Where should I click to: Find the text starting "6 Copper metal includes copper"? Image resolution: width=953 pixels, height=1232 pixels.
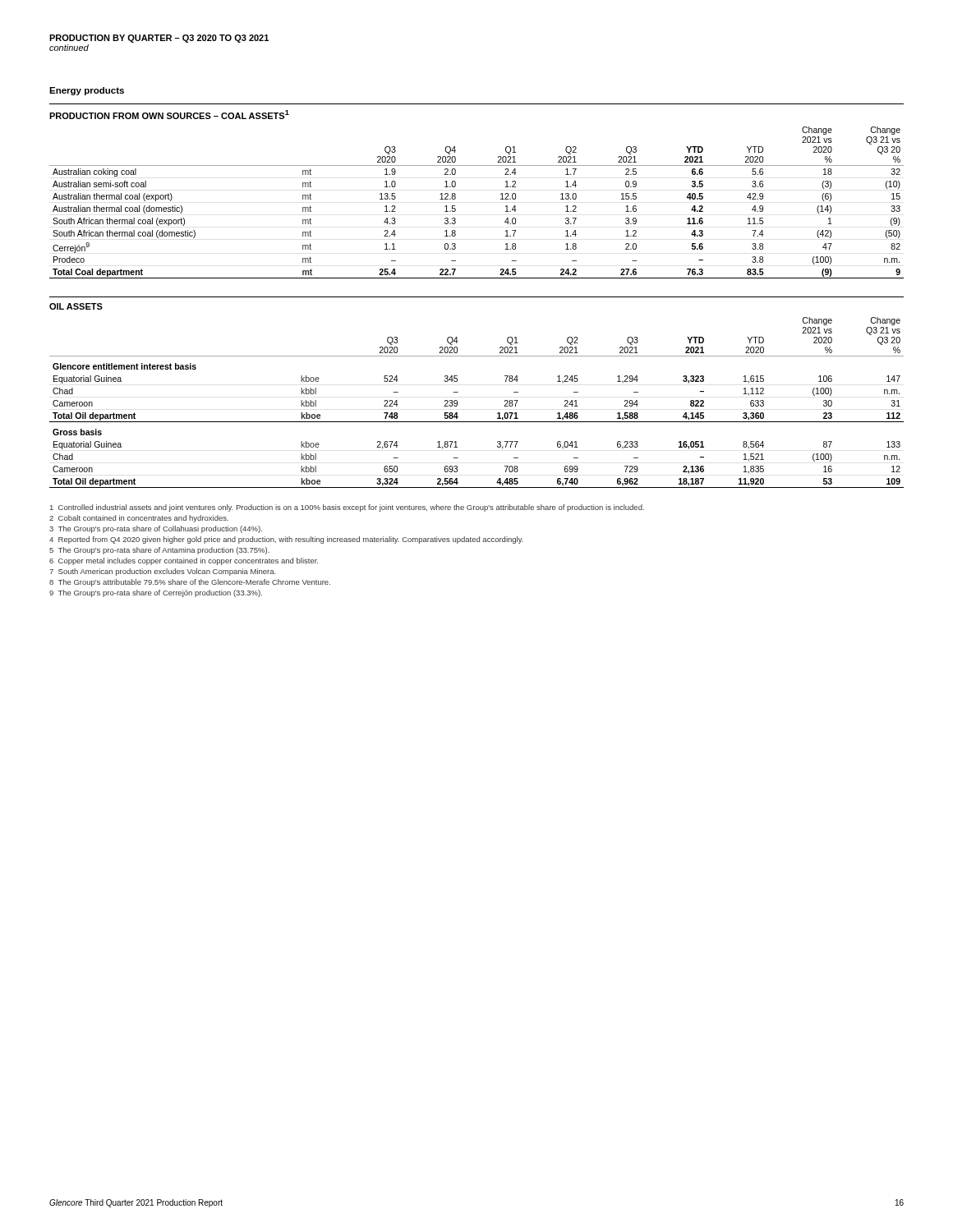point(184,561)
